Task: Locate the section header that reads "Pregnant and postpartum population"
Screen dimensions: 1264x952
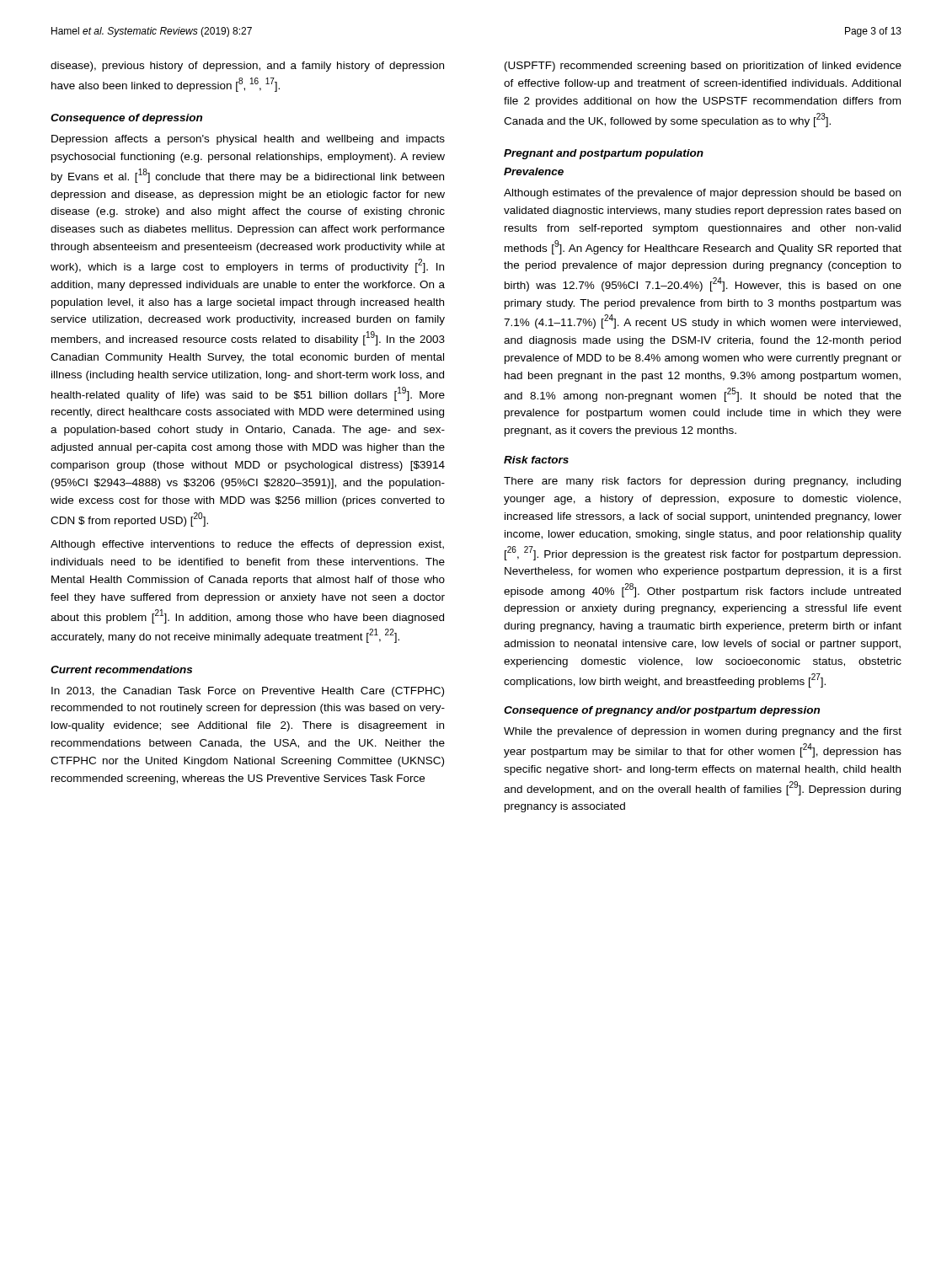Action: (x=604, y=153)
